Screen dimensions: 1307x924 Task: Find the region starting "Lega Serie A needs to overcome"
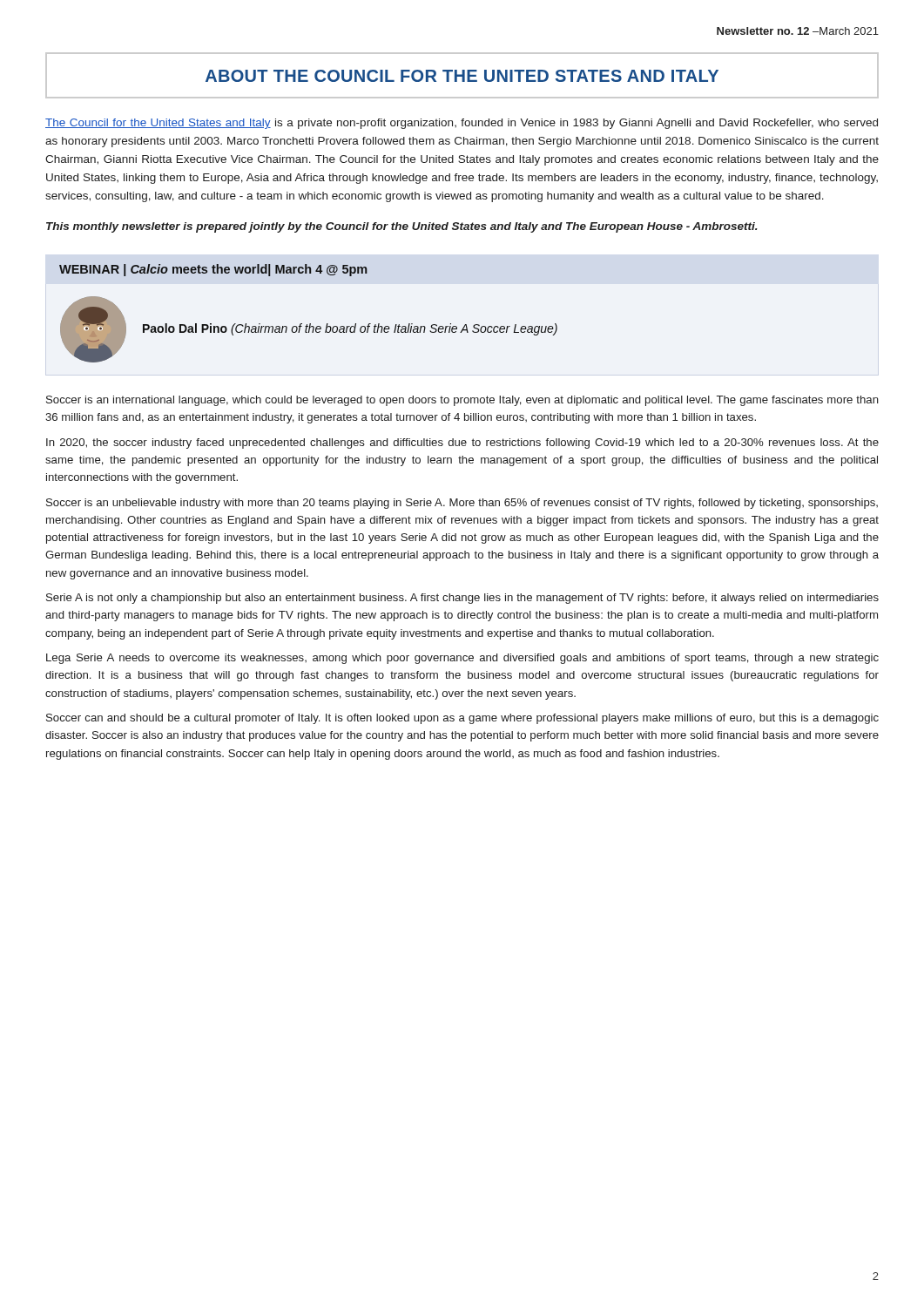coord(462,675)
